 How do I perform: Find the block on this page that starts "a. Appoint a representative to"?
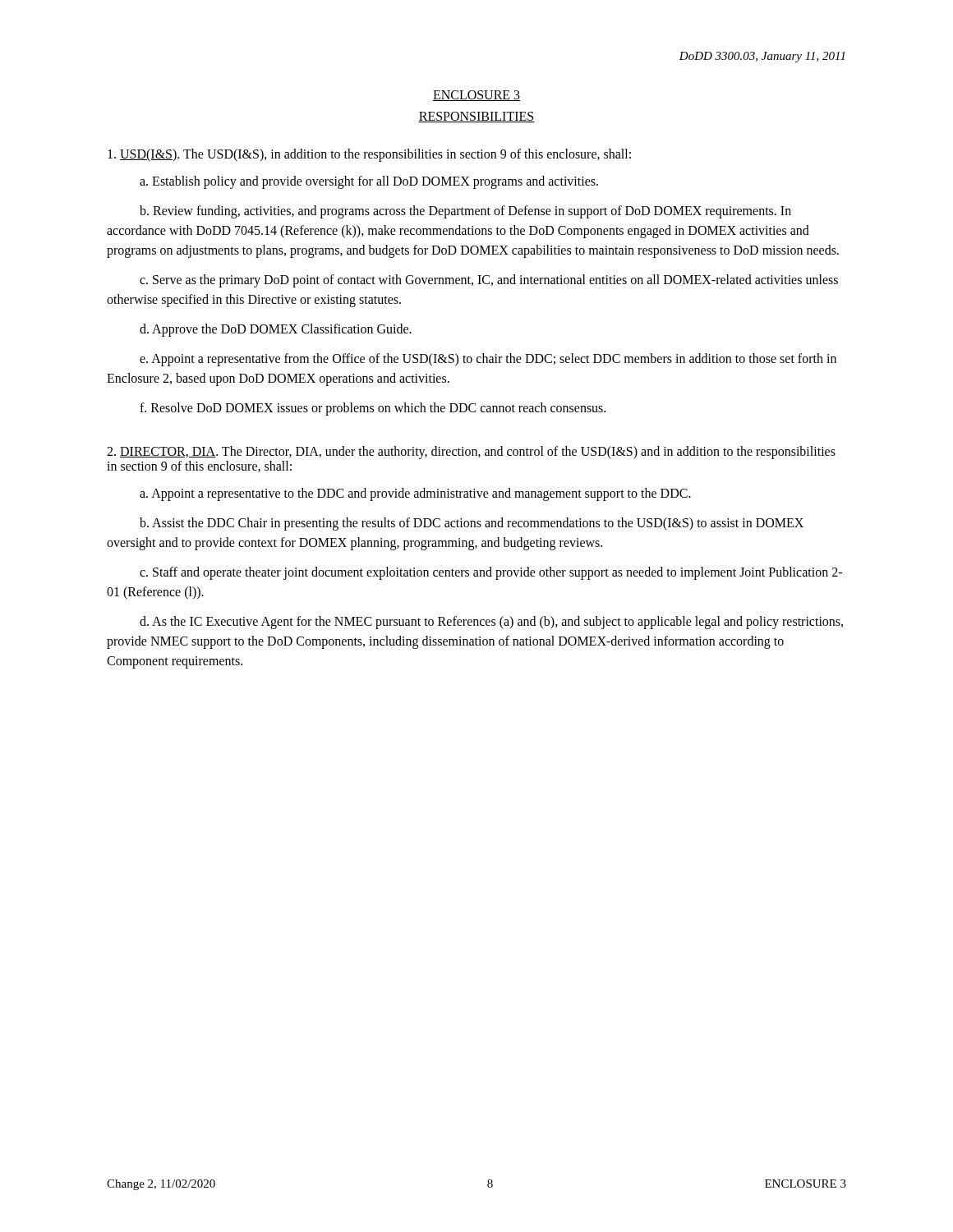pos(476,494)
